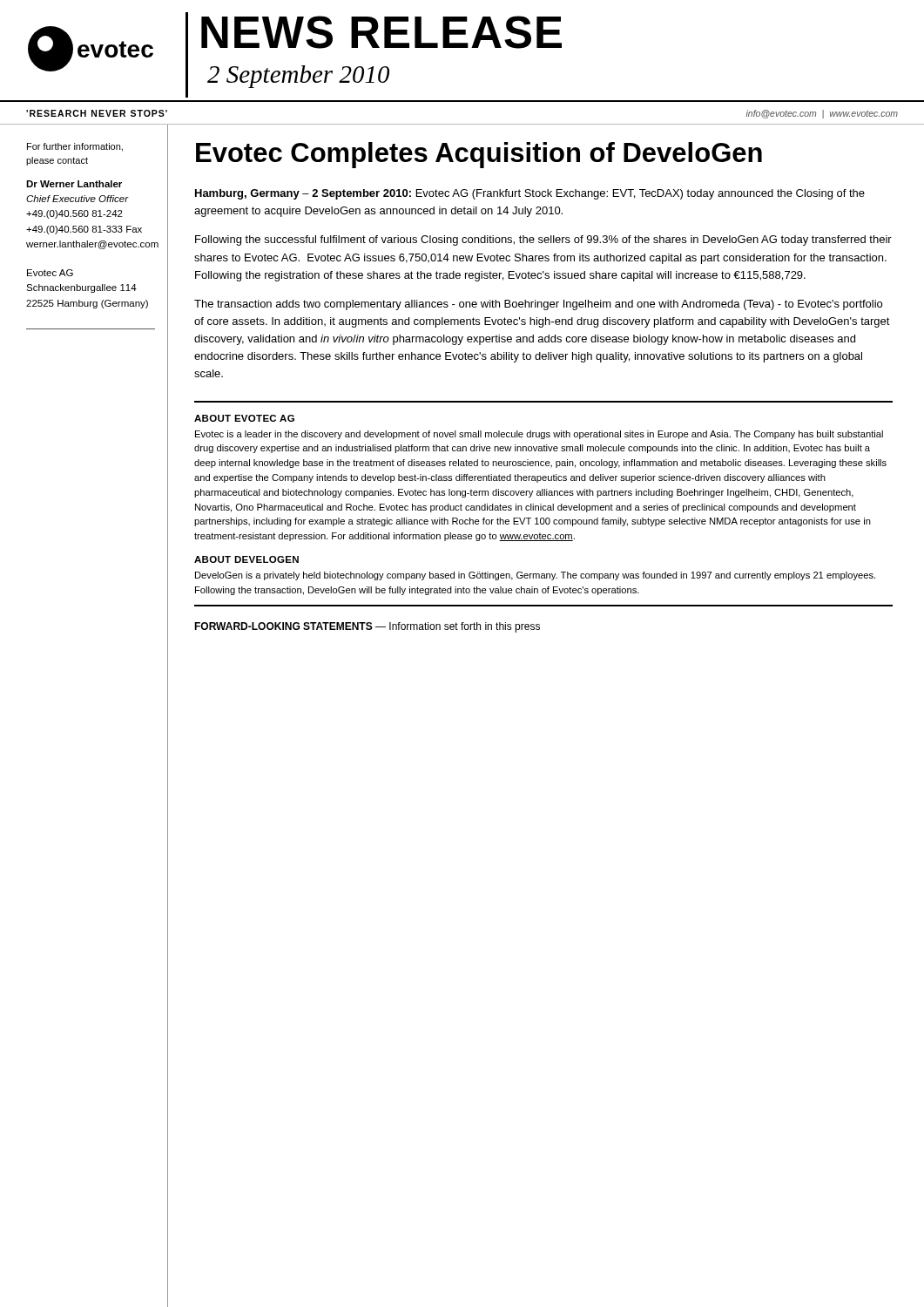Viewport: 924px width, 1307px height.
Task: Point to the text starting "ABOUT EVOTEC AG"
Action: coord(245,418)
